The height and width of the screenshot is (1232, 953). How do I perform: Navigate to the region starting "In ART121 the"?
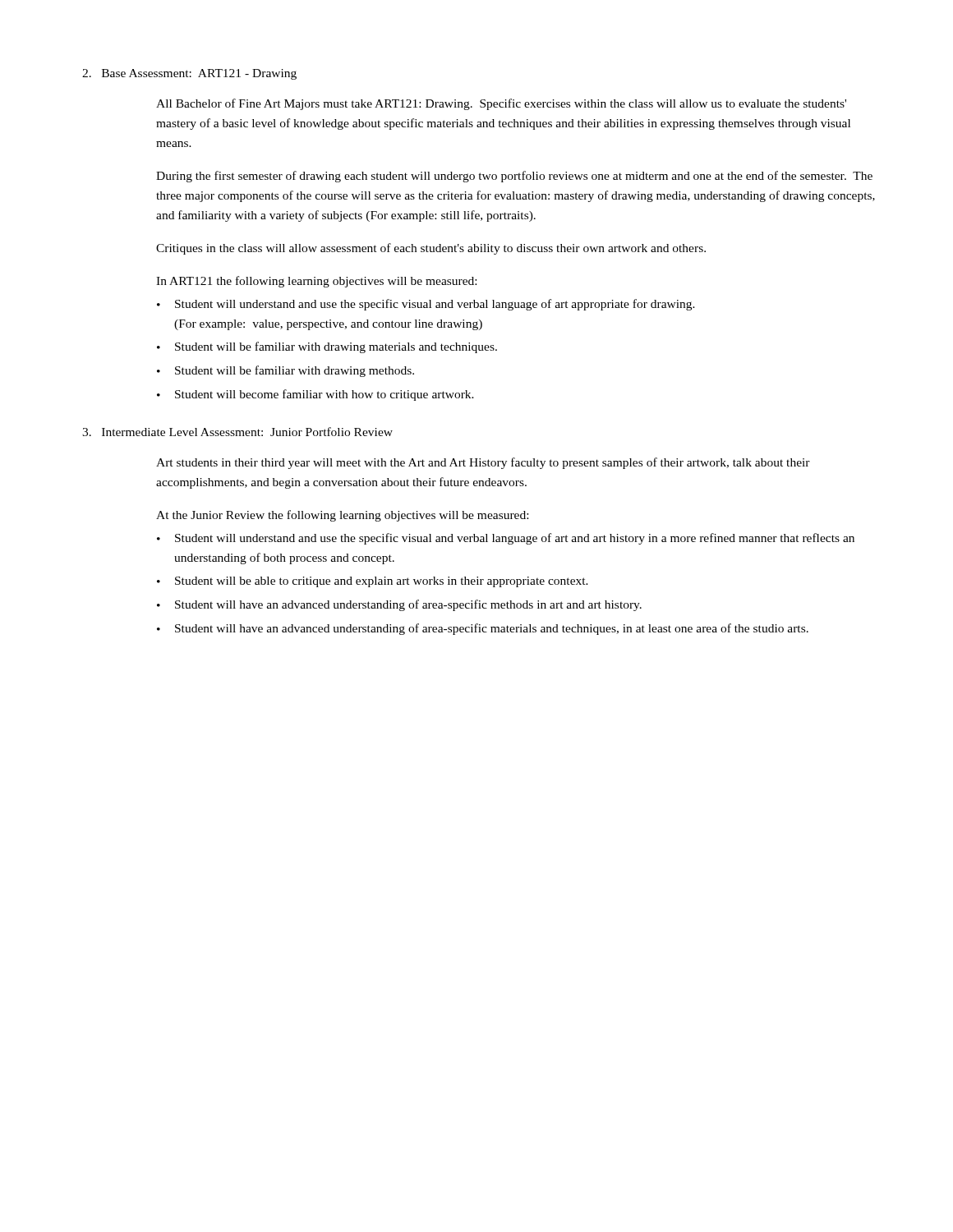[x=317, y=281]
